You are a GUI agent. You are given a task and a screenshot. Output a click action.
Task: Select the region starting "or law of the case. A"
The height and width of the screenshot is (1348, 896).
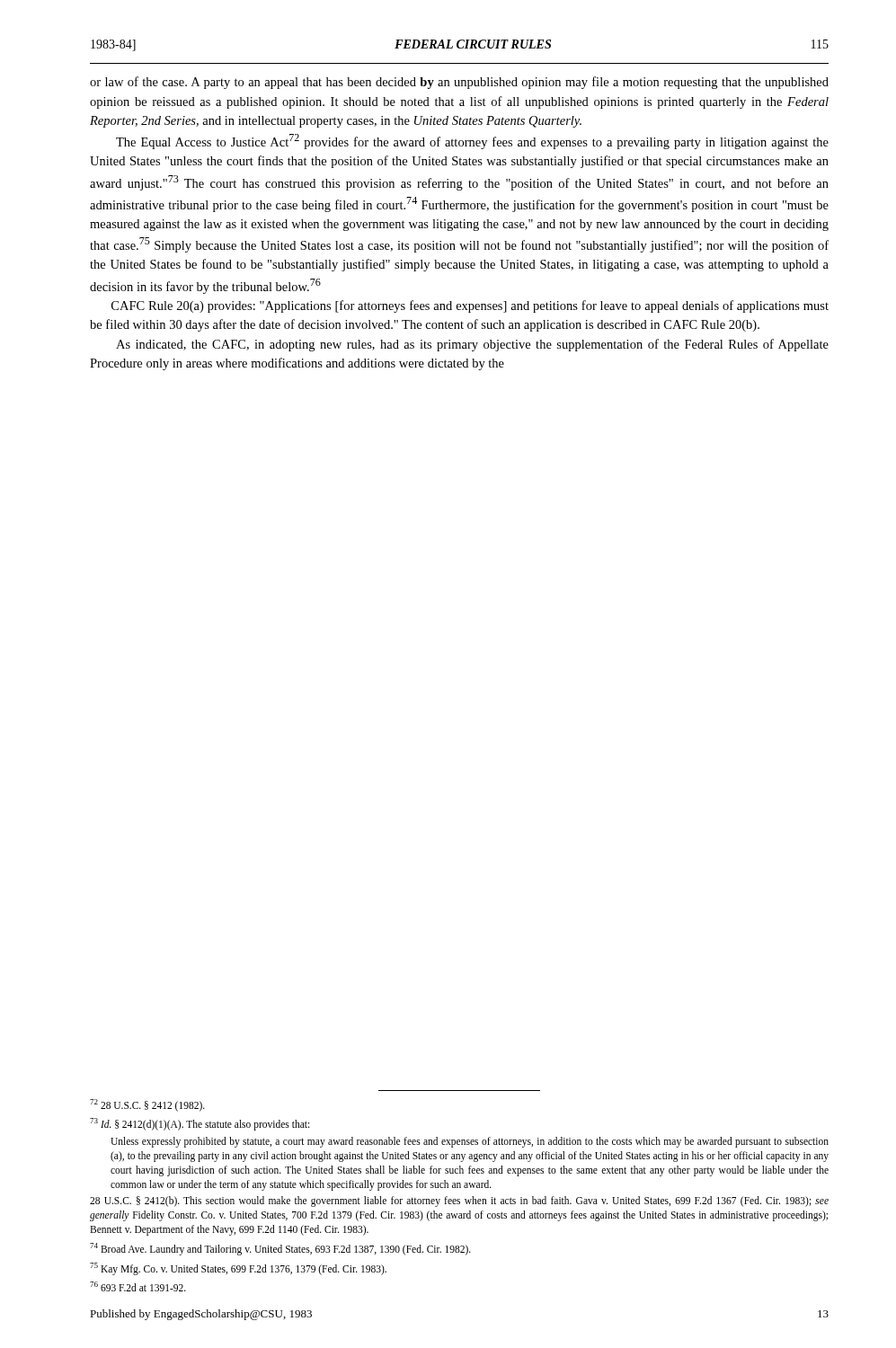(x=459, y=102)
